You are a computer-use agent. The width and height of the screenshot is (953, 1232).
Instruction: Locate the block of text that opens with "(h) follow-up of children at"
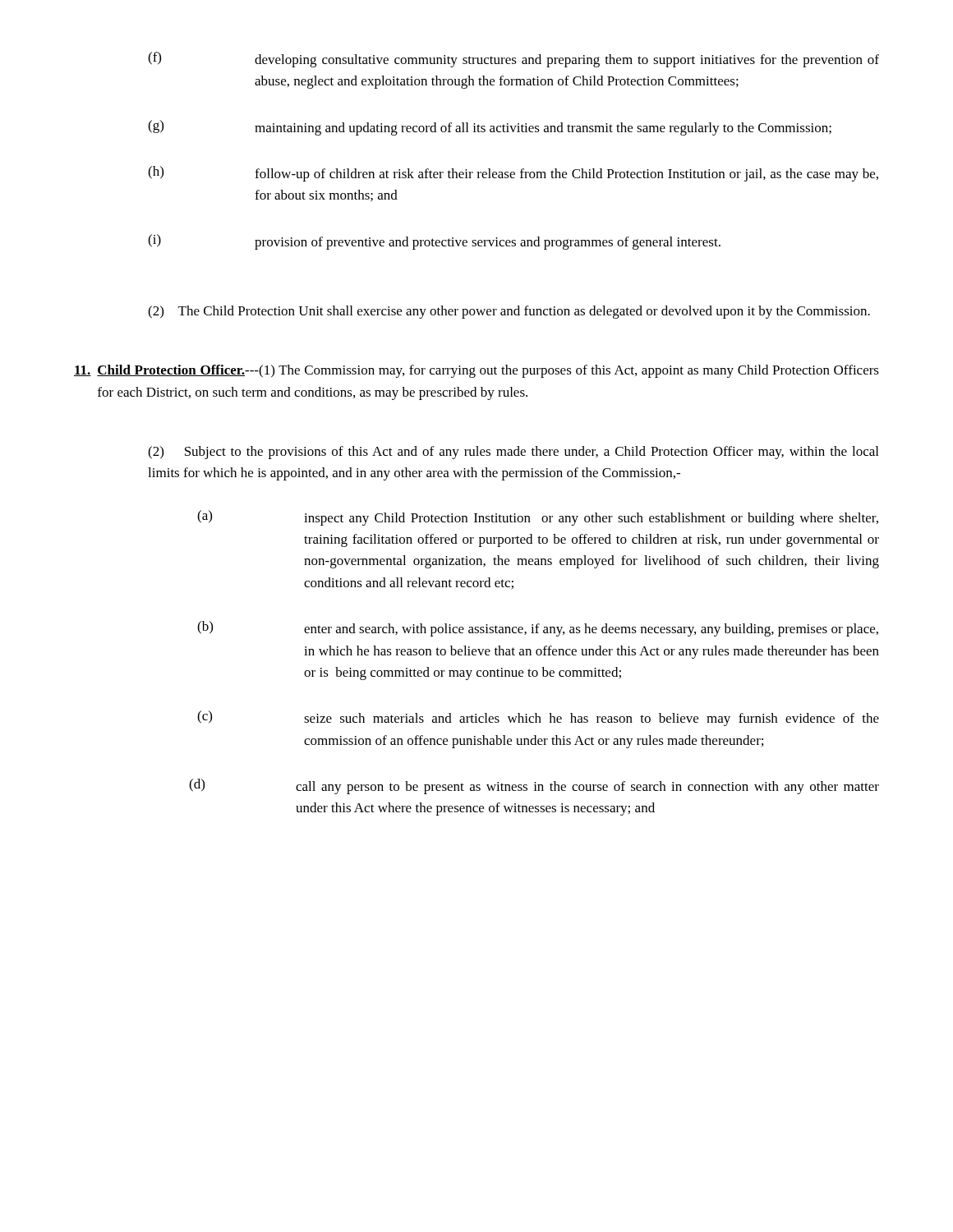click(x=476, y=185)
